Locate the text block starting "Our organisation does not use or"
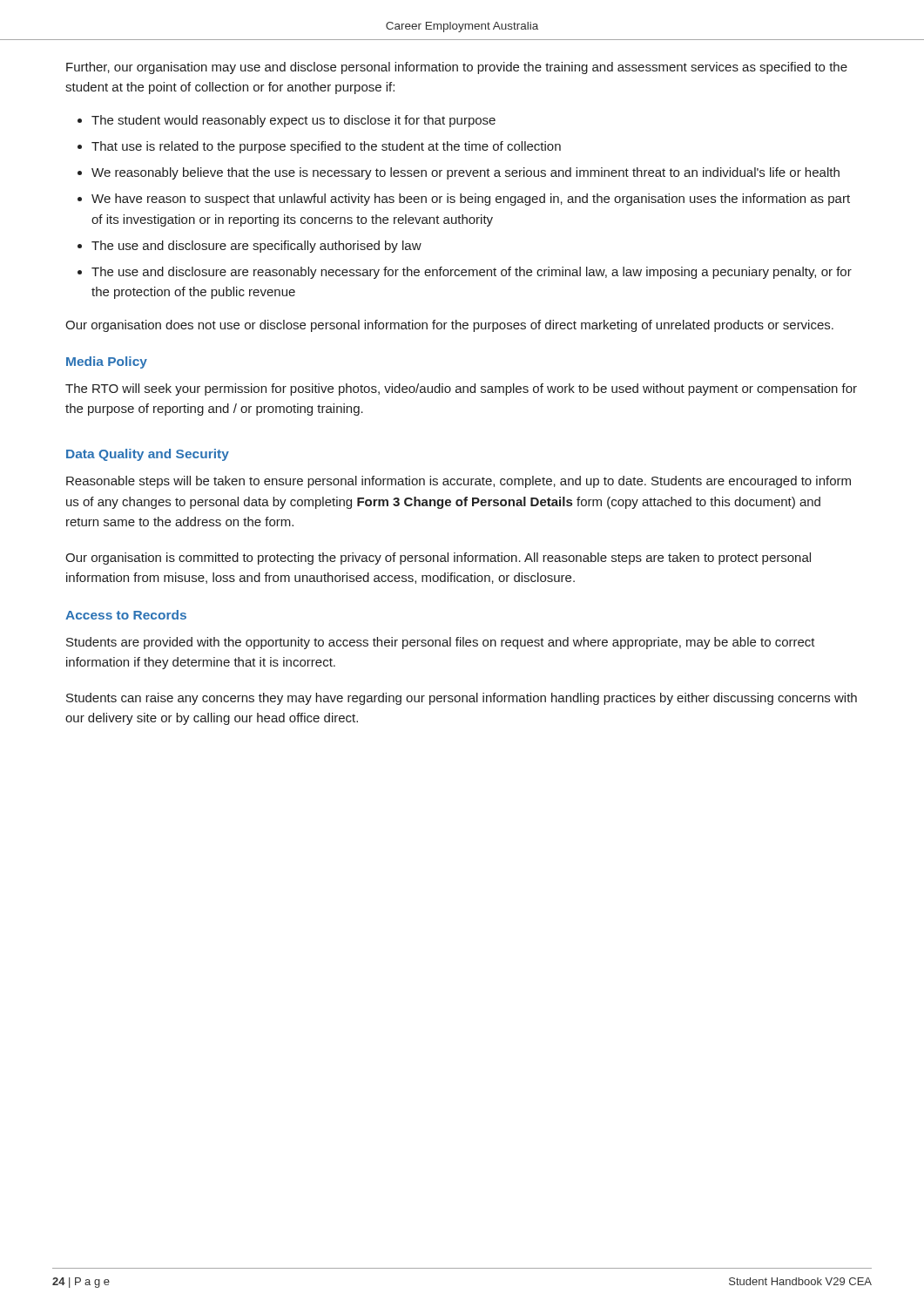 point(450,324)
